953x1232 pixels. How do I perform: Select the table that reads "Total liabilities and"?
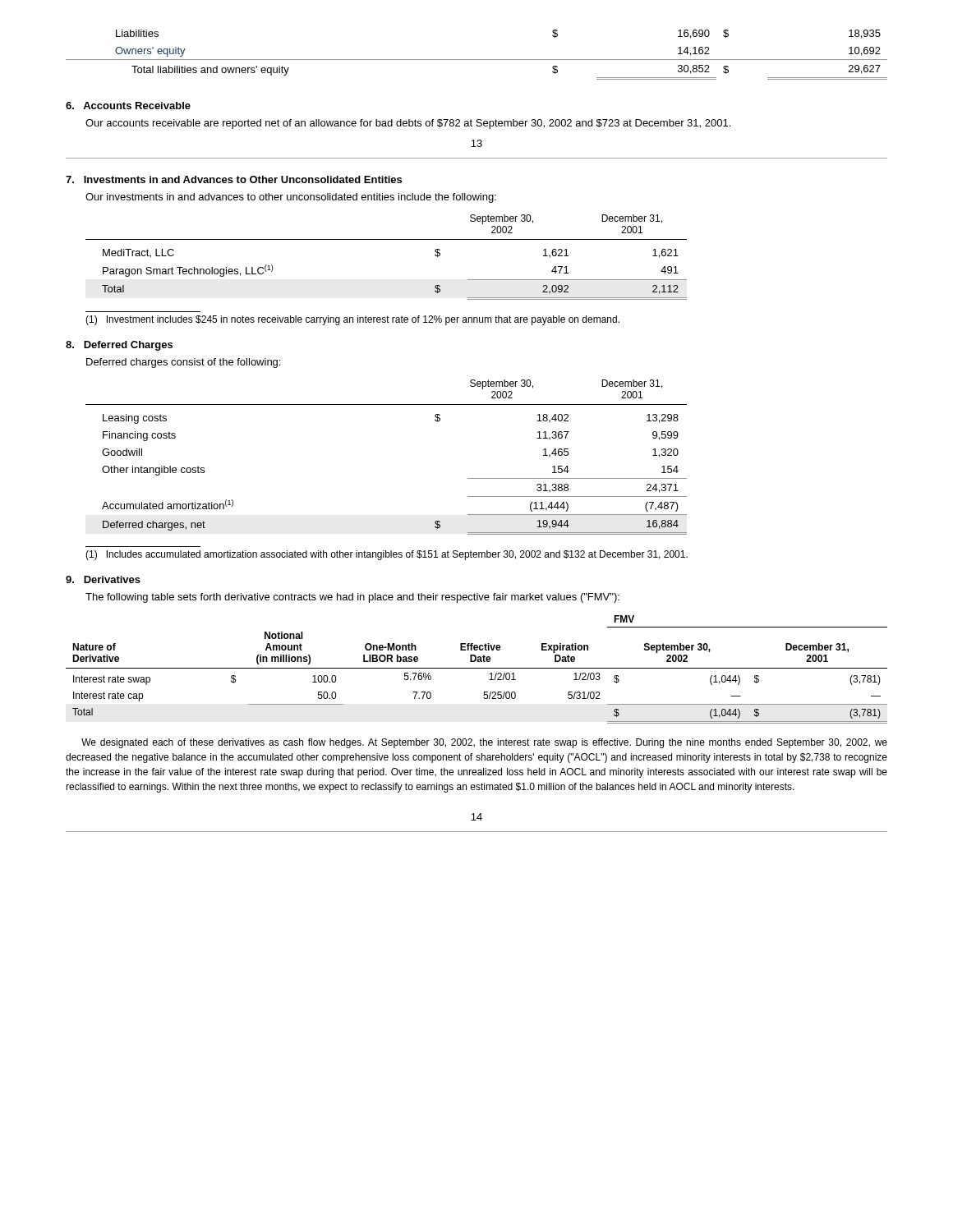(x=476, y=52)
